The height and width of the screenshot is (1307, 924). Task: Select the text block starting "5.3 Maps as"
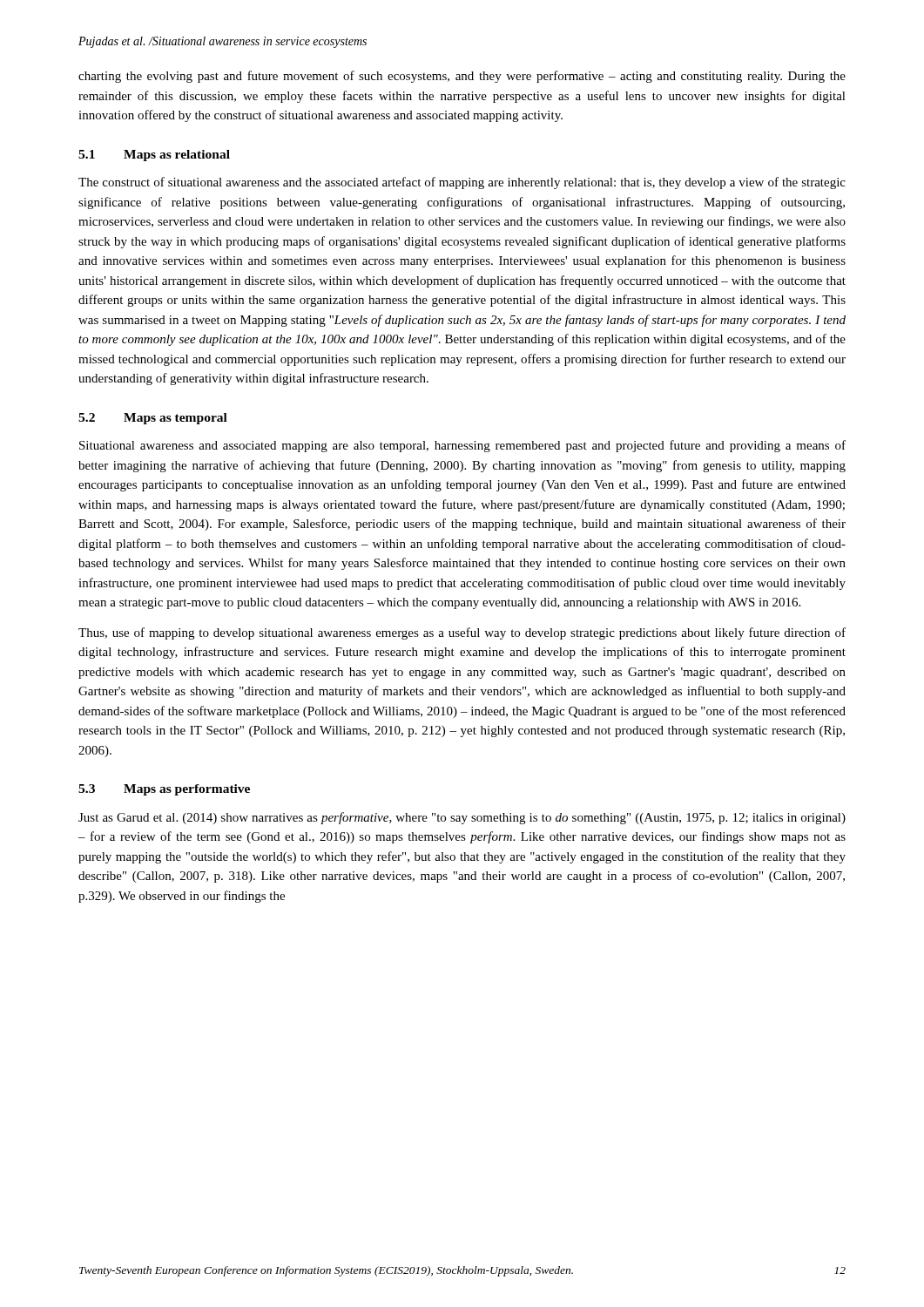coord(164,789)
